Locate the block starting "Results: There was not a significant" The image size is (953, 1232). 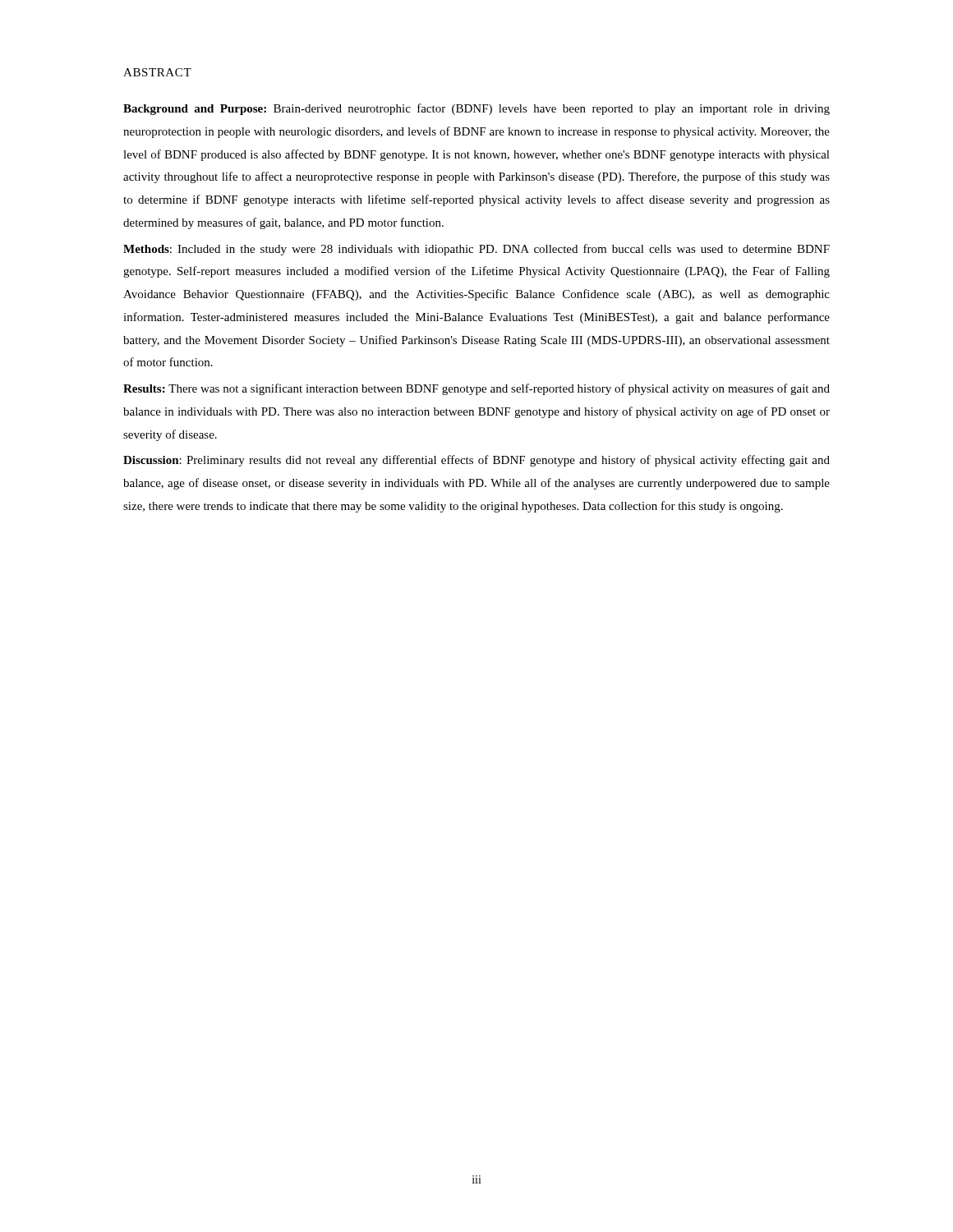click(x=476, y=411)
